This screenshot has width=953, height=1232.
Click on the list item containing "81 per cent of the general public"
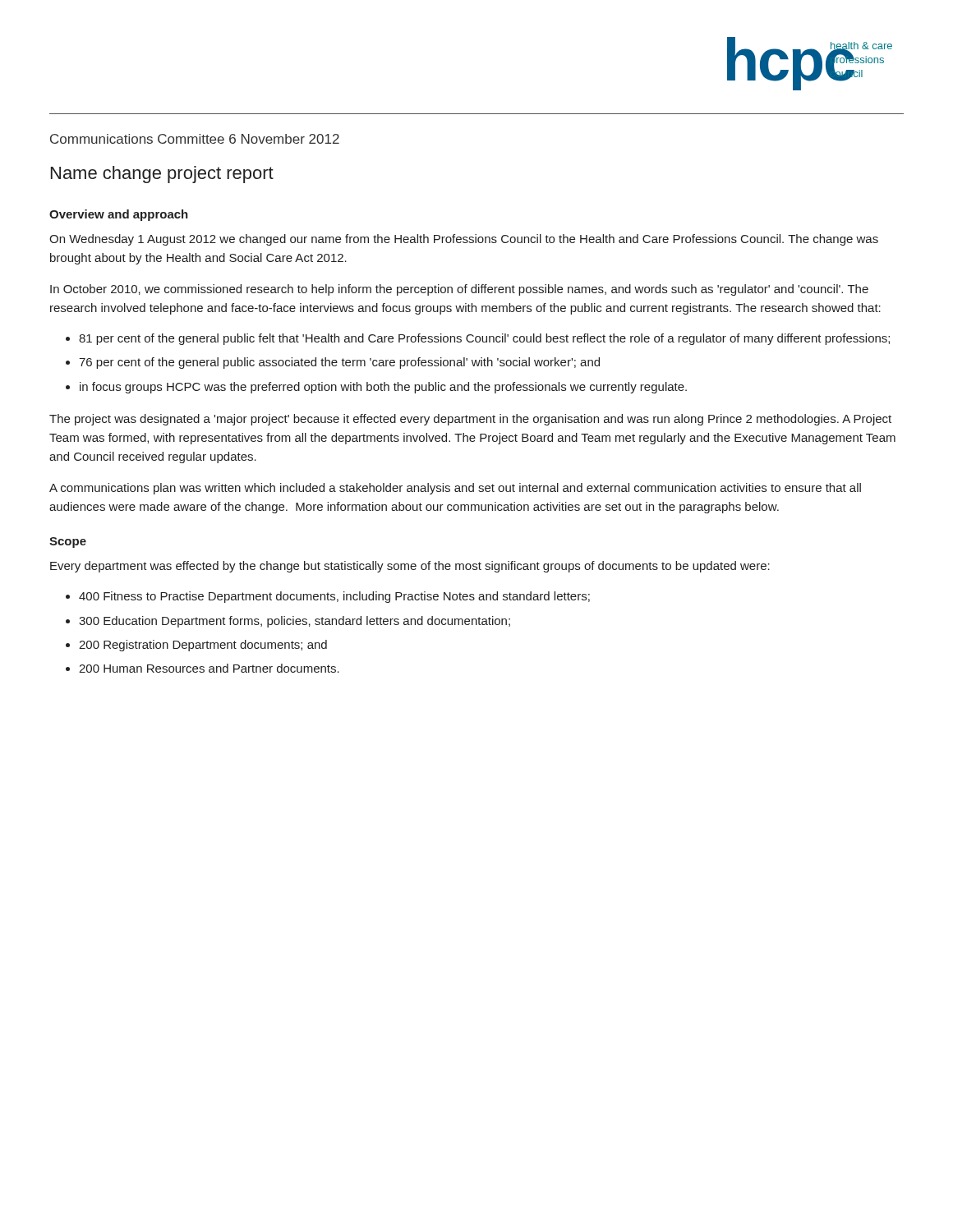pyautogui.click(x=485, y=338)
